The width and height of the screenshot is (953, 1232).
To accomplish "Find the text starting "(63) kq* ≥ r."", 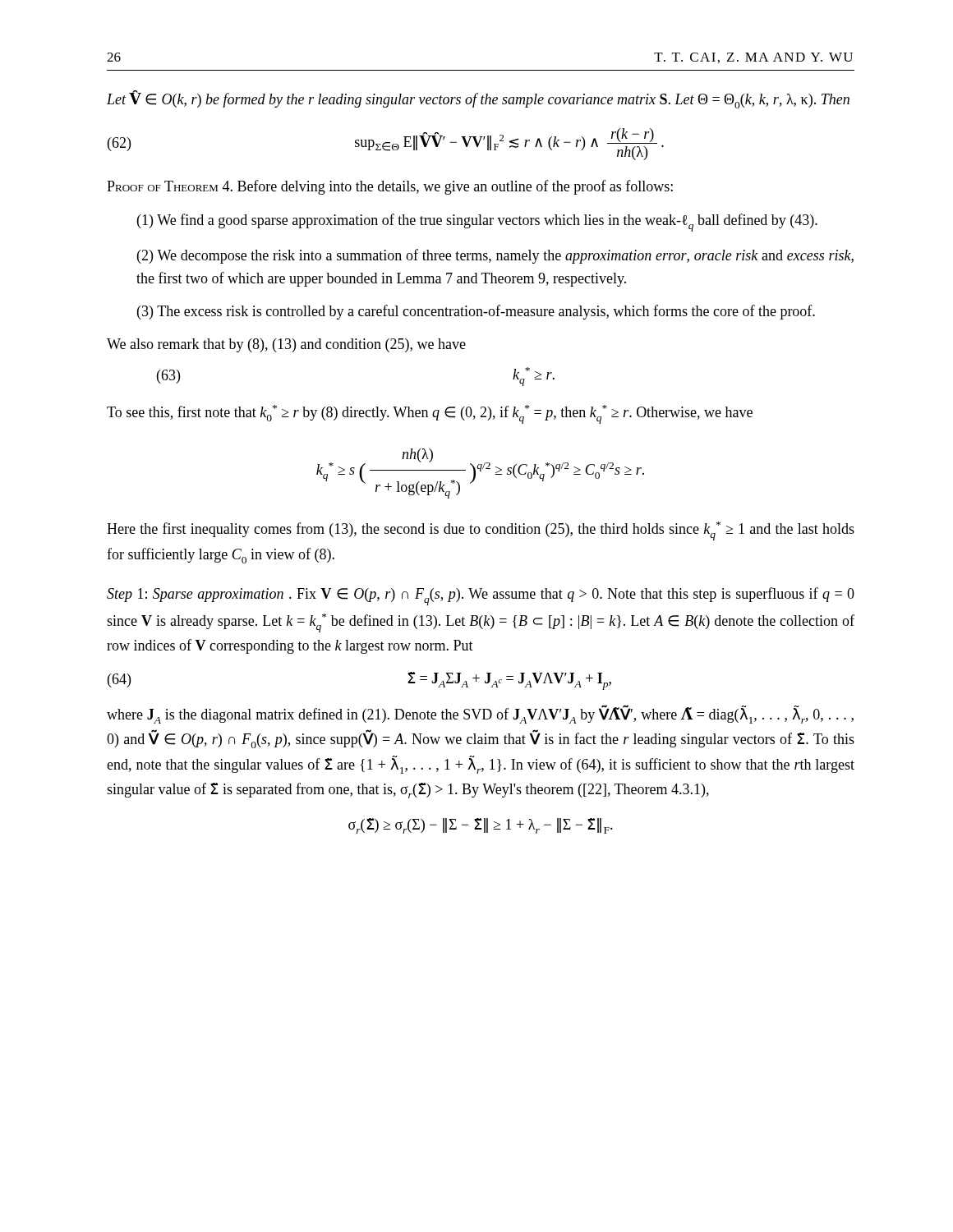I will click(505, 376).
